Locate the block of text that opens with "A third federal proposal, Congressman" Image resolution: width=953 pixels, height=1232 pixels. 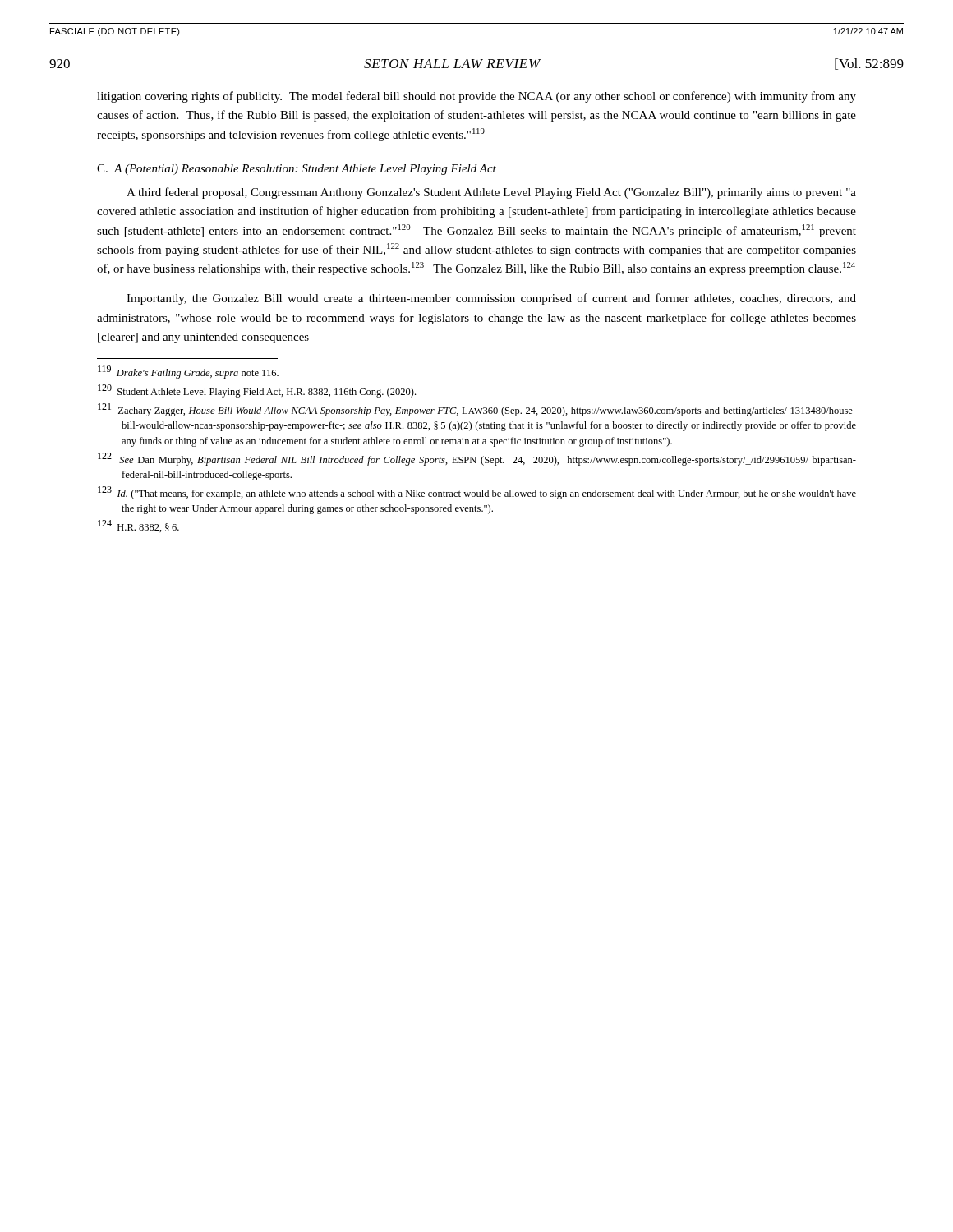[476, 230]
